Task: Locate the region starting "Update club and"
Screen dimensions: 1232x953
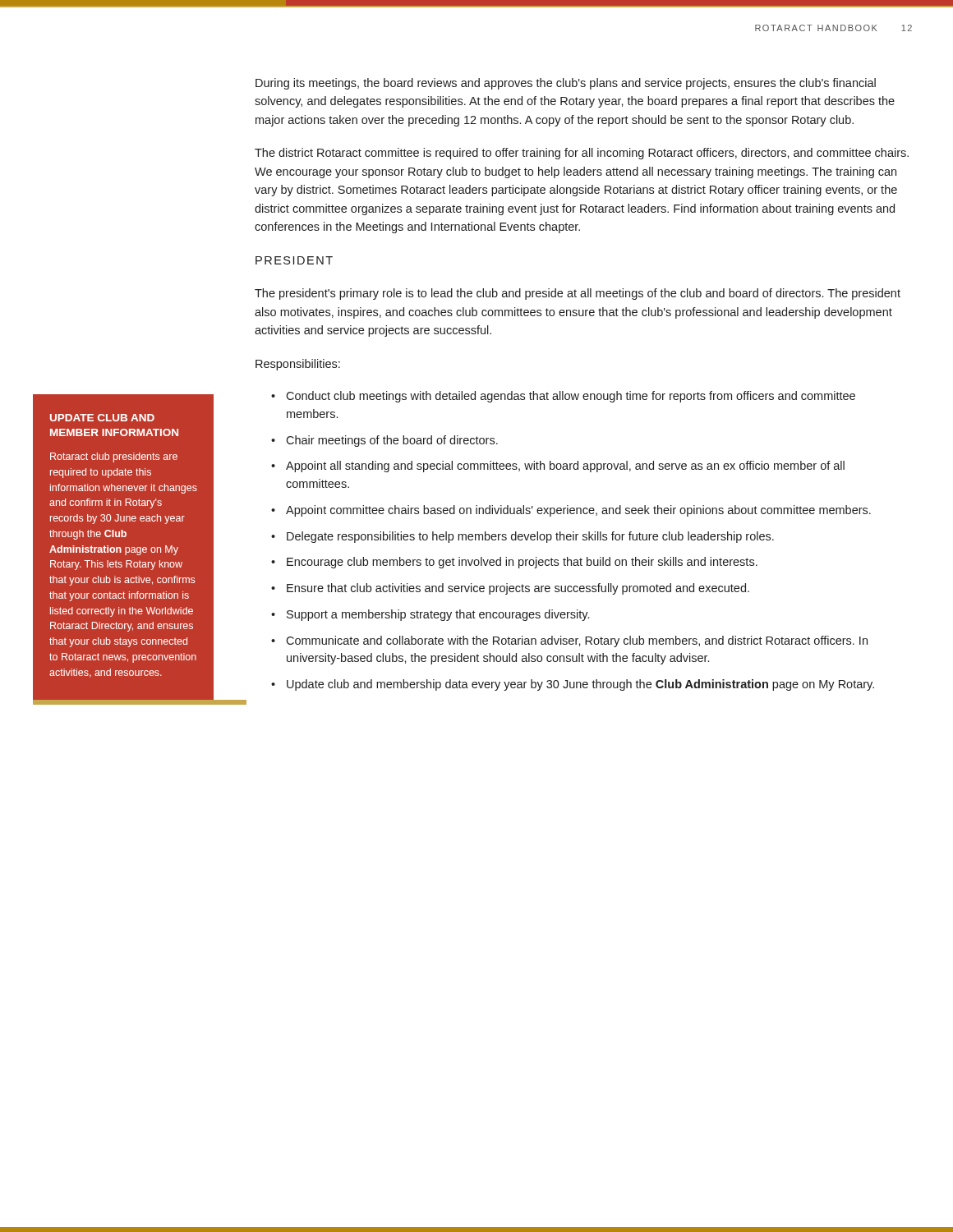Action: tap(581, 684)
